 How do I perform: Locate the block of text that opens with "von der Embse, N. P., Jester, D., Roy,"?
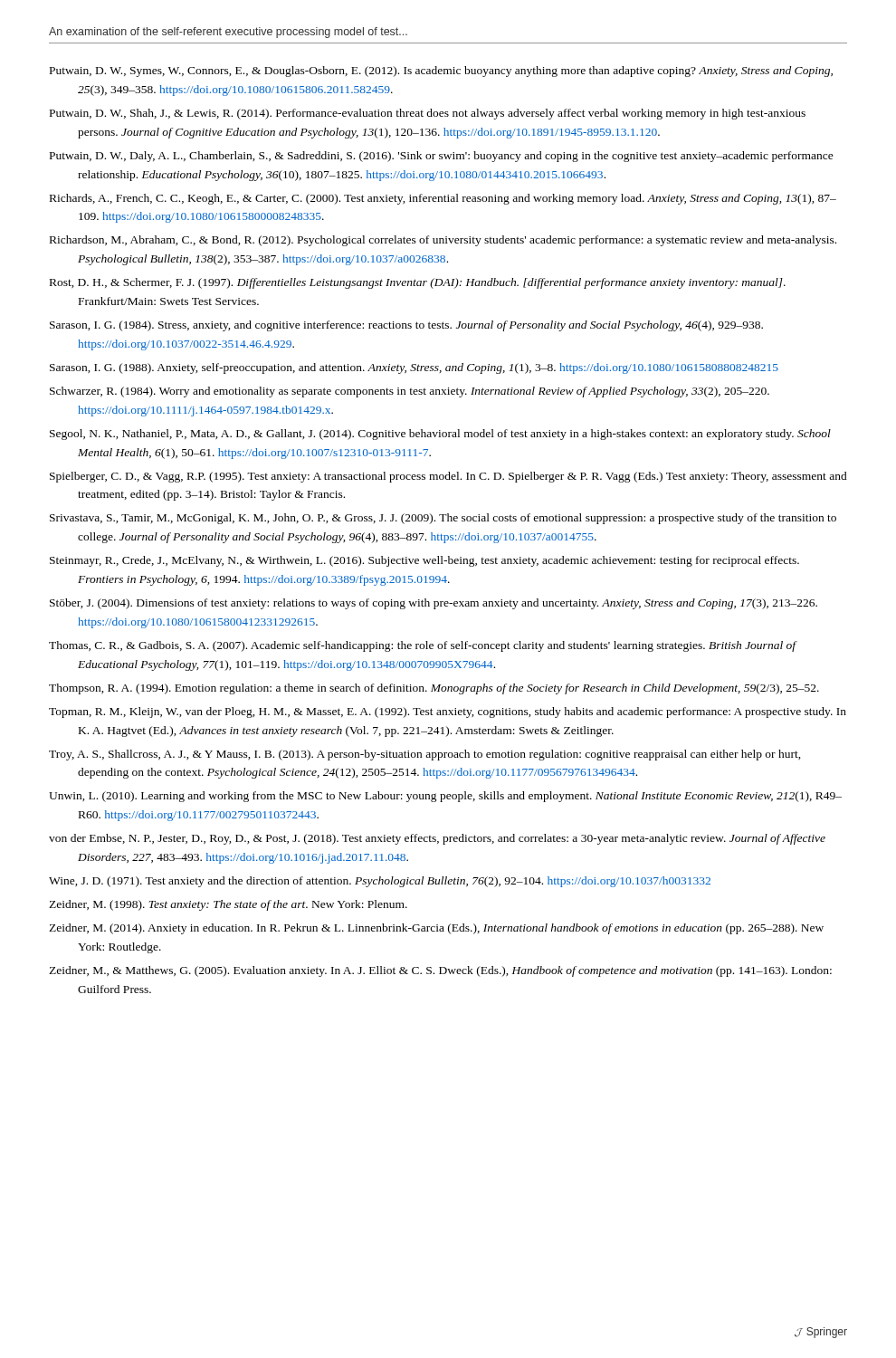[x=437, y=848]
